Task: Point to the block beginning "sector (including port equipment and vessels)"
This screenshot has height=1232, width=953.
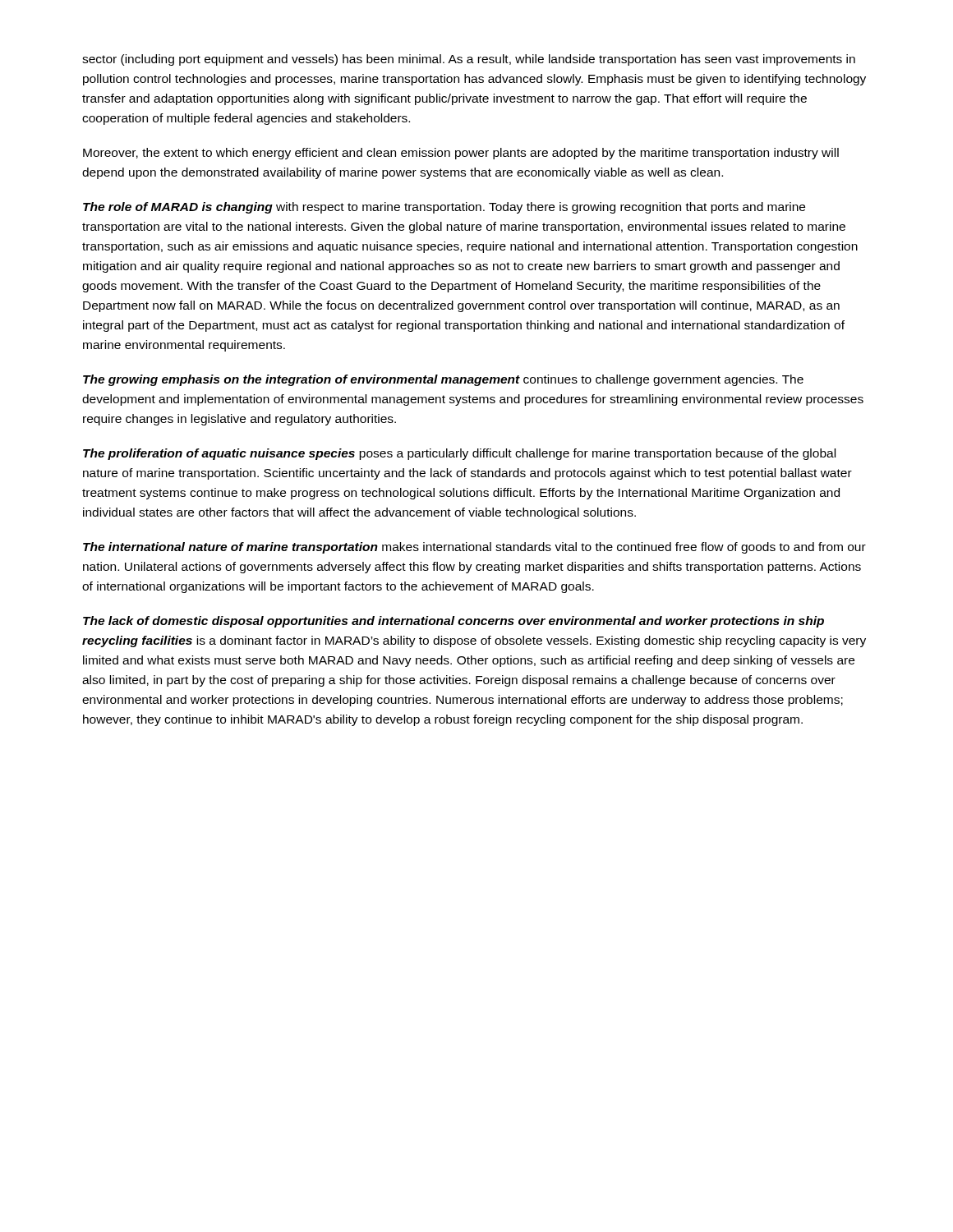Action: pos(474,88)
